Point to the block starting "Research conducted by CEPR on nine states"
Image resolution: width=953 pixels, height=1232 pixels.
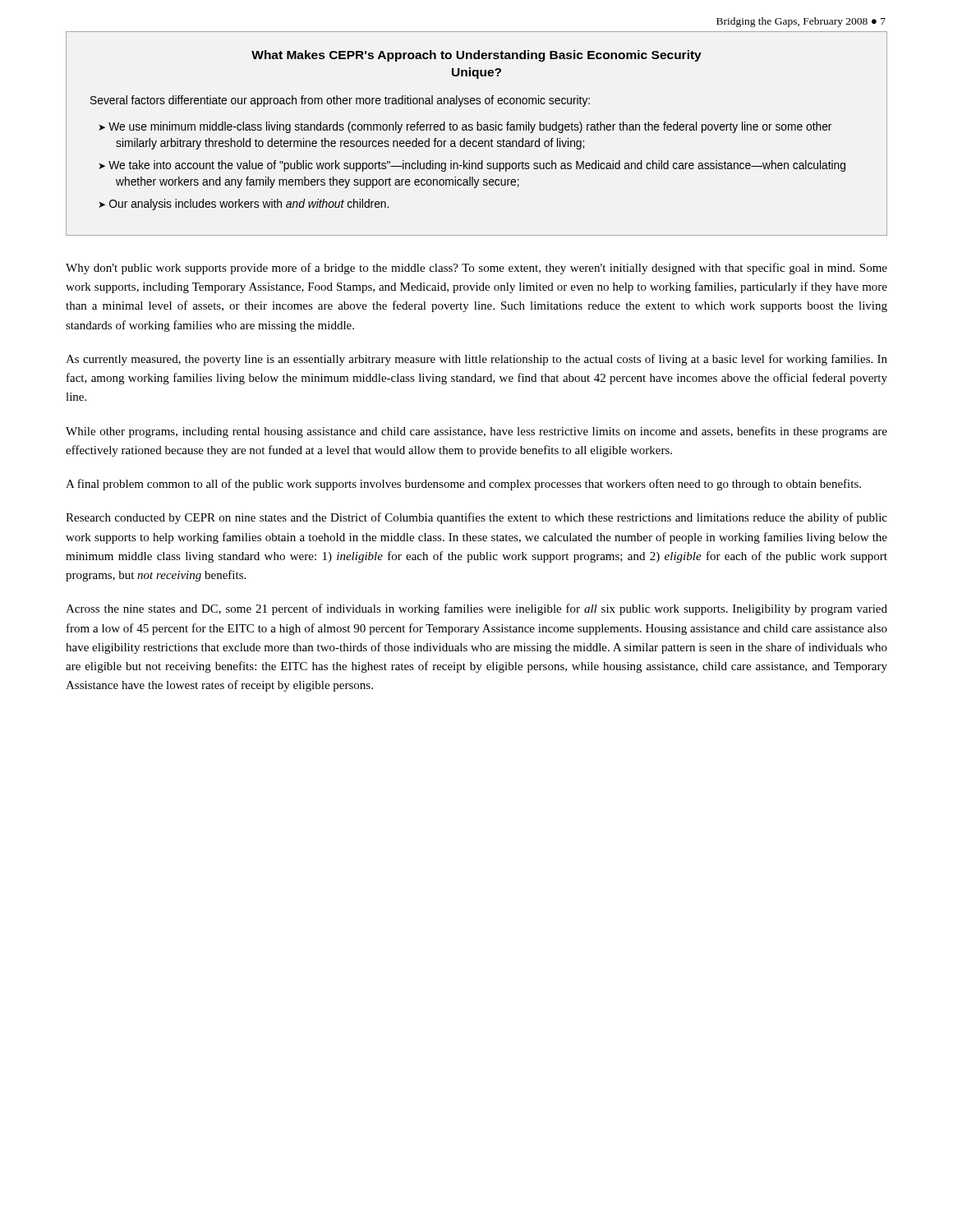476,546
